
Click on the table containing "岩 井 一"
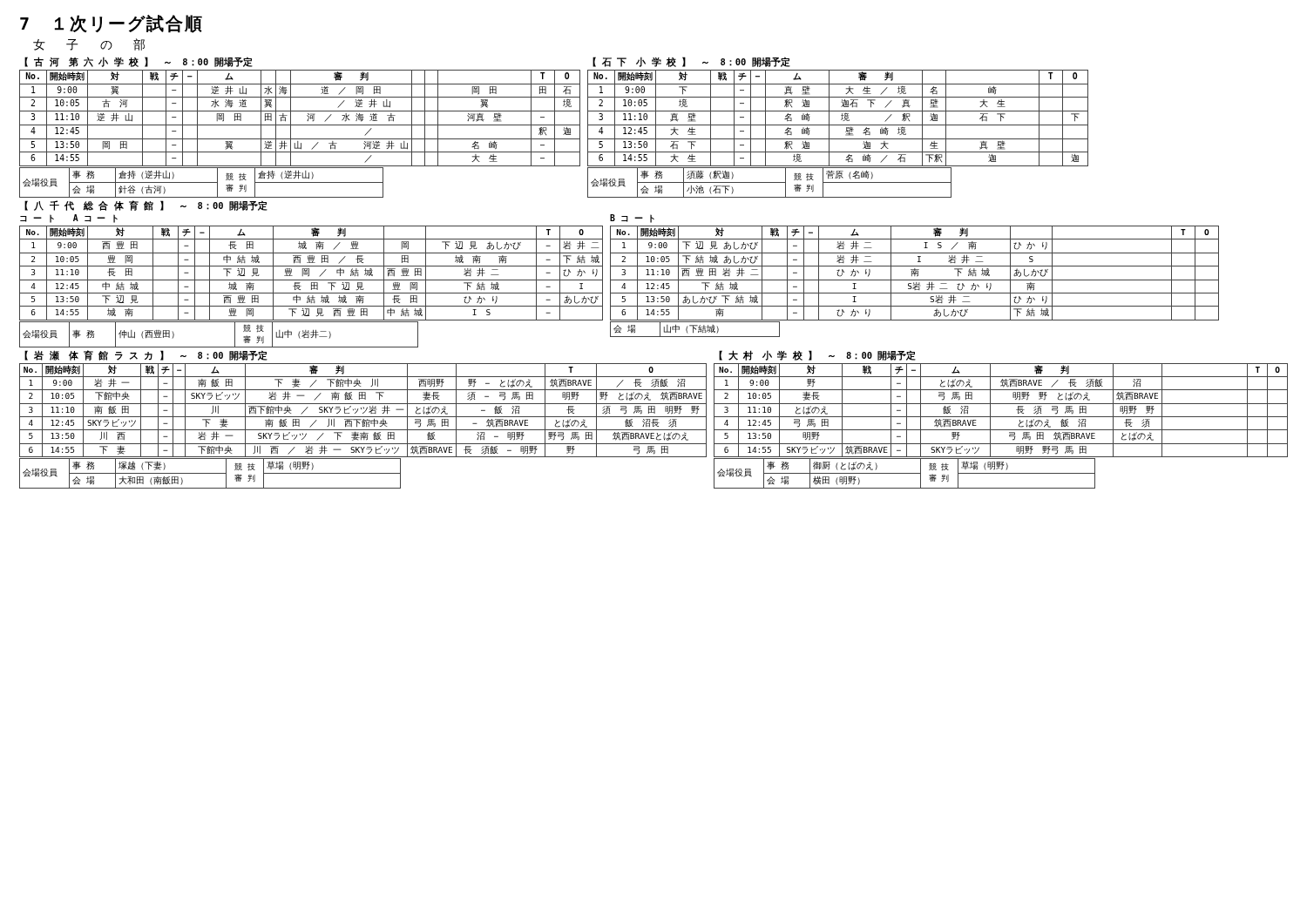(339, 464)
